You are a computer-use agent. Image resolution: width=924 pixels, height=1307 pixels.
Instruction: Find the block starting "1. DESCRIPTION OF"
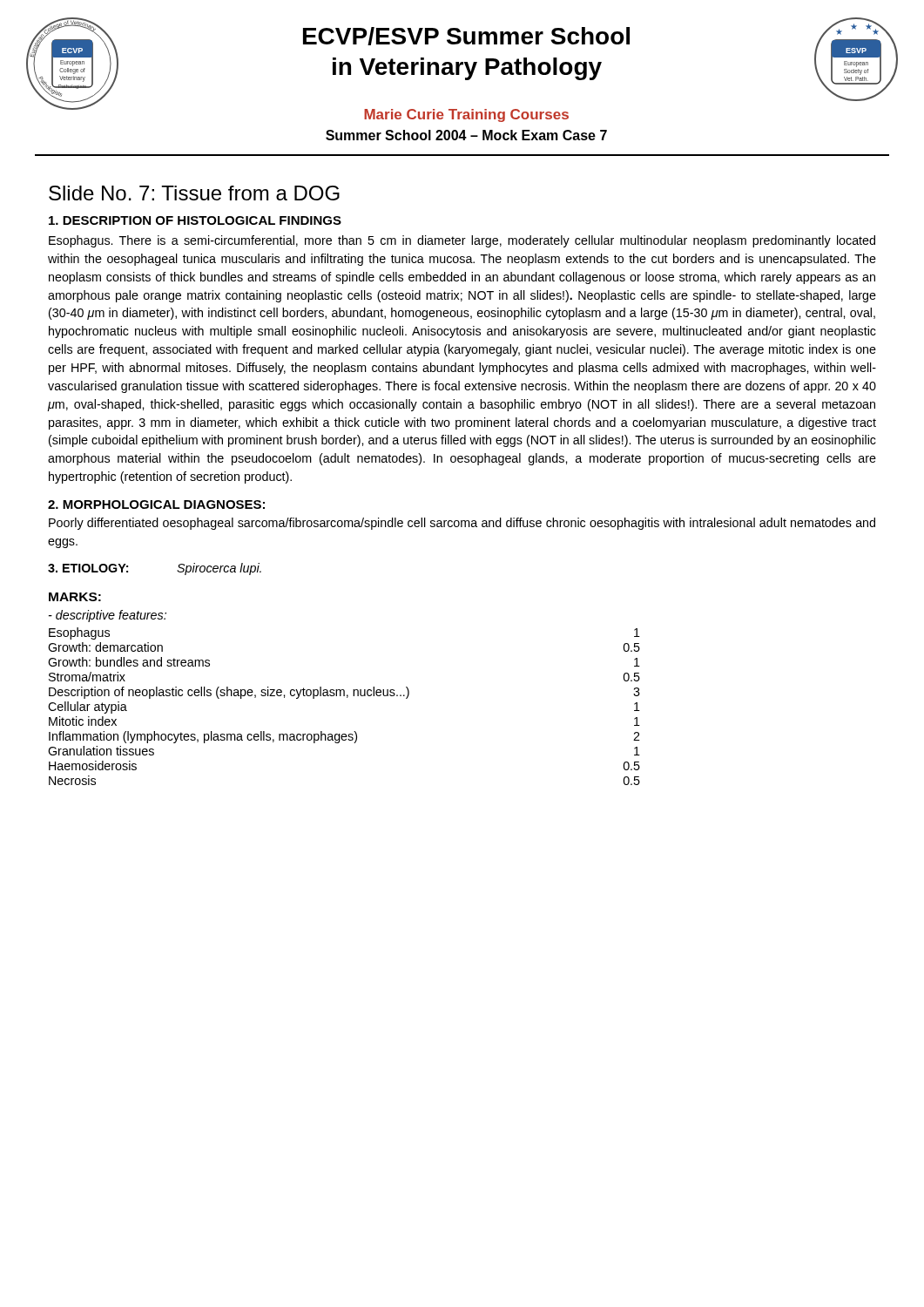(x=195, y=220)
